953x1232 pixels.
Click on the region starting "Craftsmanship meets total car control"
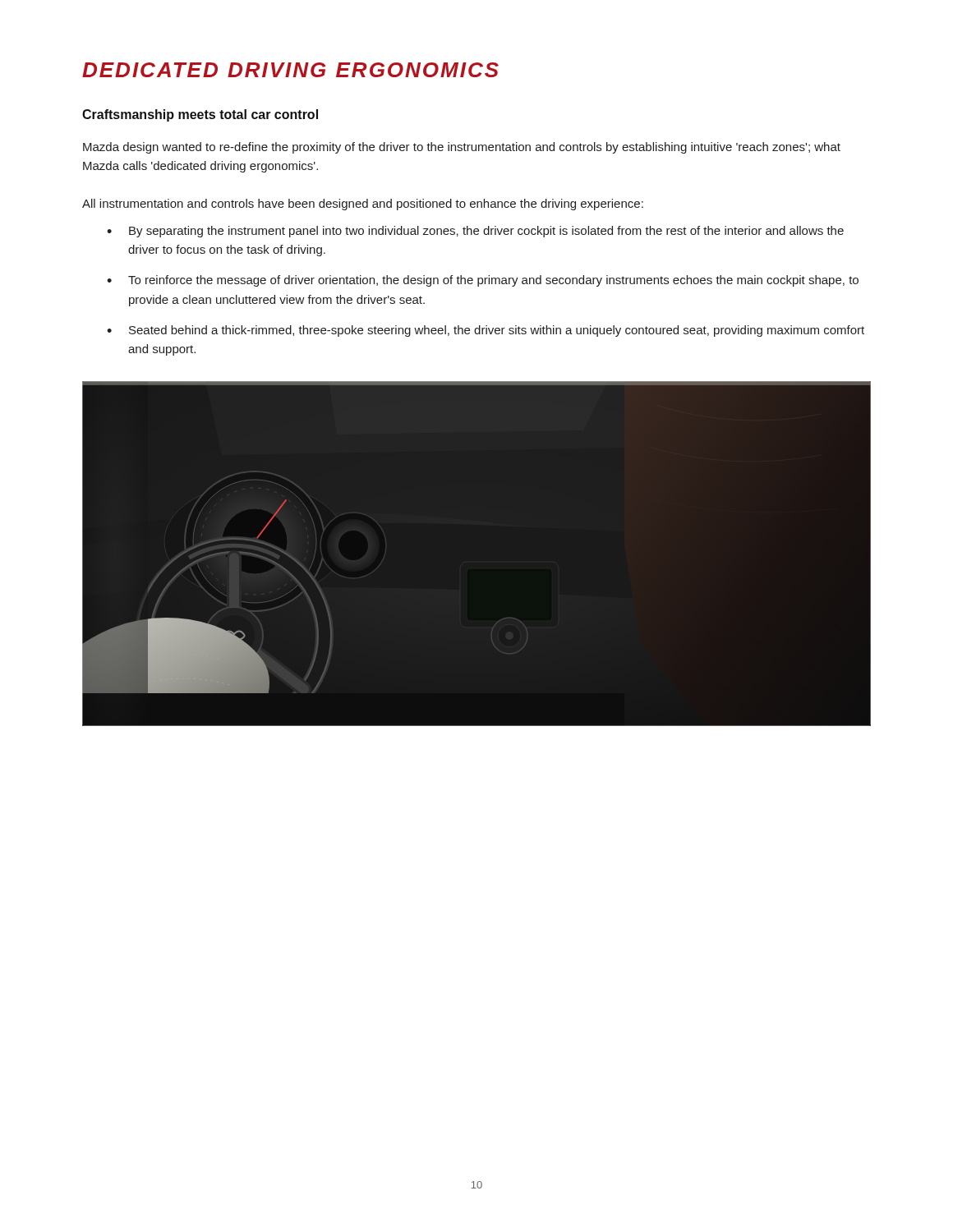201,115
